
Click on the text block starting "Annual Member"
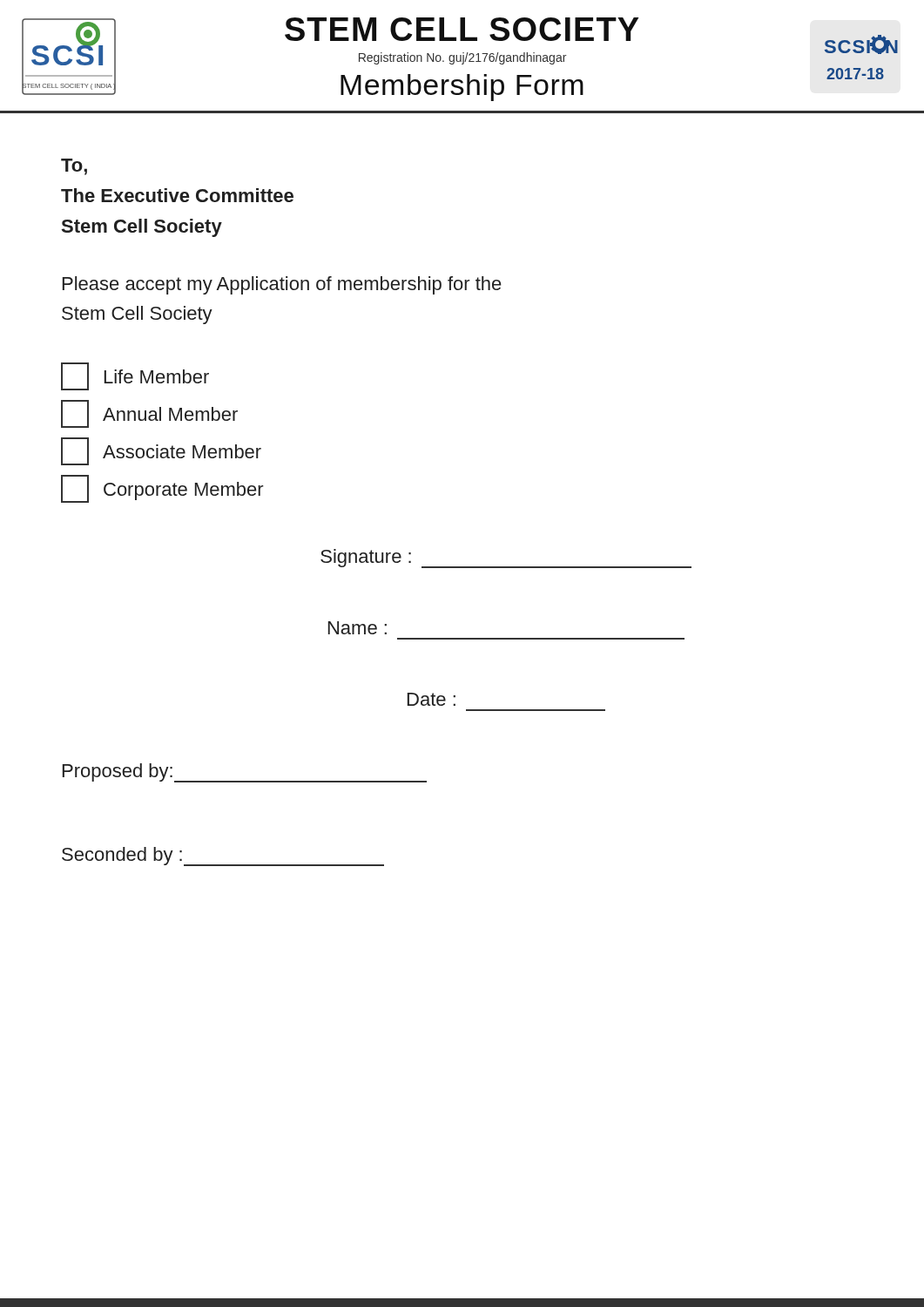[150, 414]
